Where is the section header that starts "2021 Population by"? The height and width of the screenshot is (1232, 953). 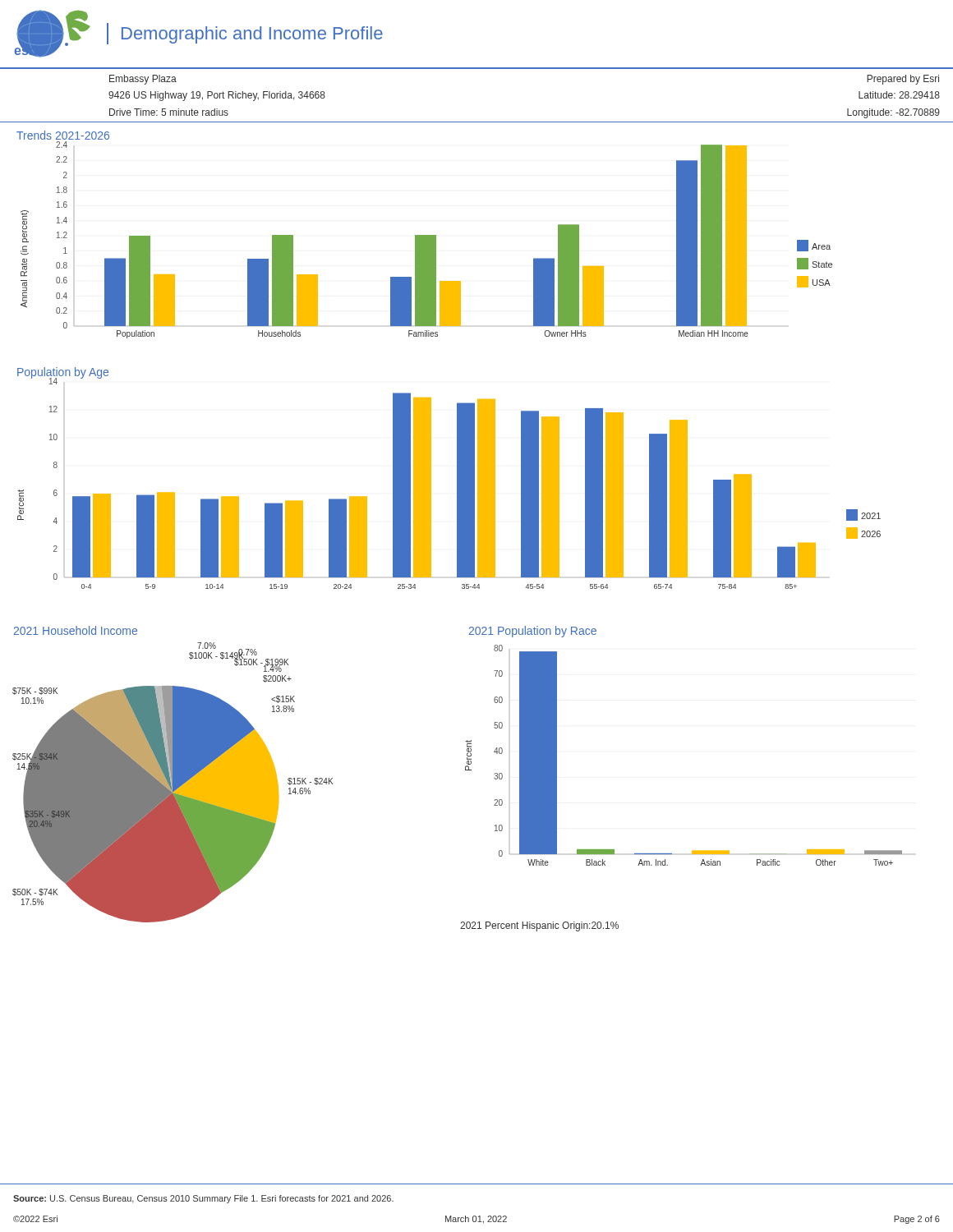533,631
